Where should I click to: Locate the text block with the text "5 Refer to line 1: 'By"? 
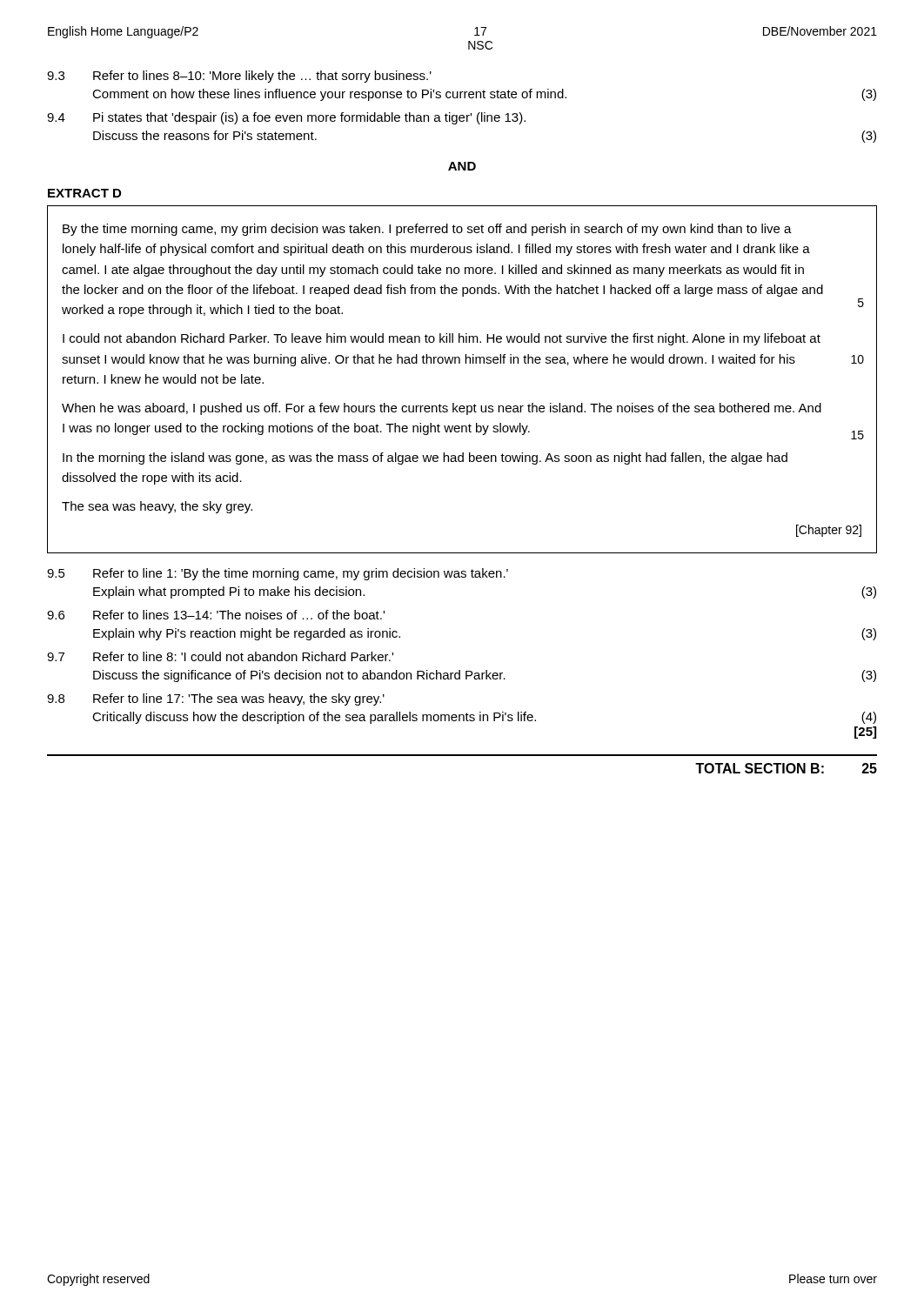462,582
